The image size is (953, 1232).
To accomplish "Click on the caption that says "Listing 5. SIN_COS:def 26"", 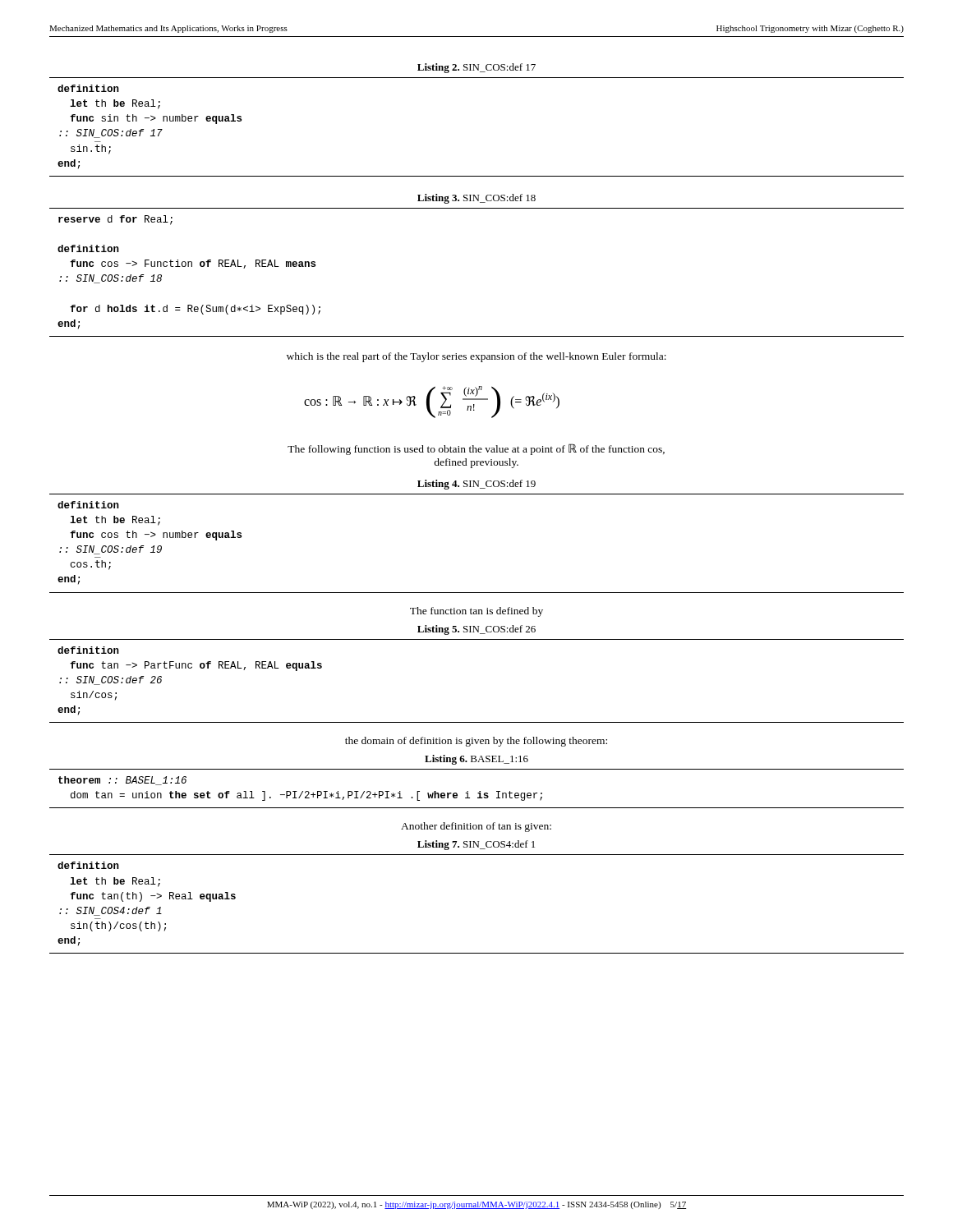I will [x=476, y=628].
